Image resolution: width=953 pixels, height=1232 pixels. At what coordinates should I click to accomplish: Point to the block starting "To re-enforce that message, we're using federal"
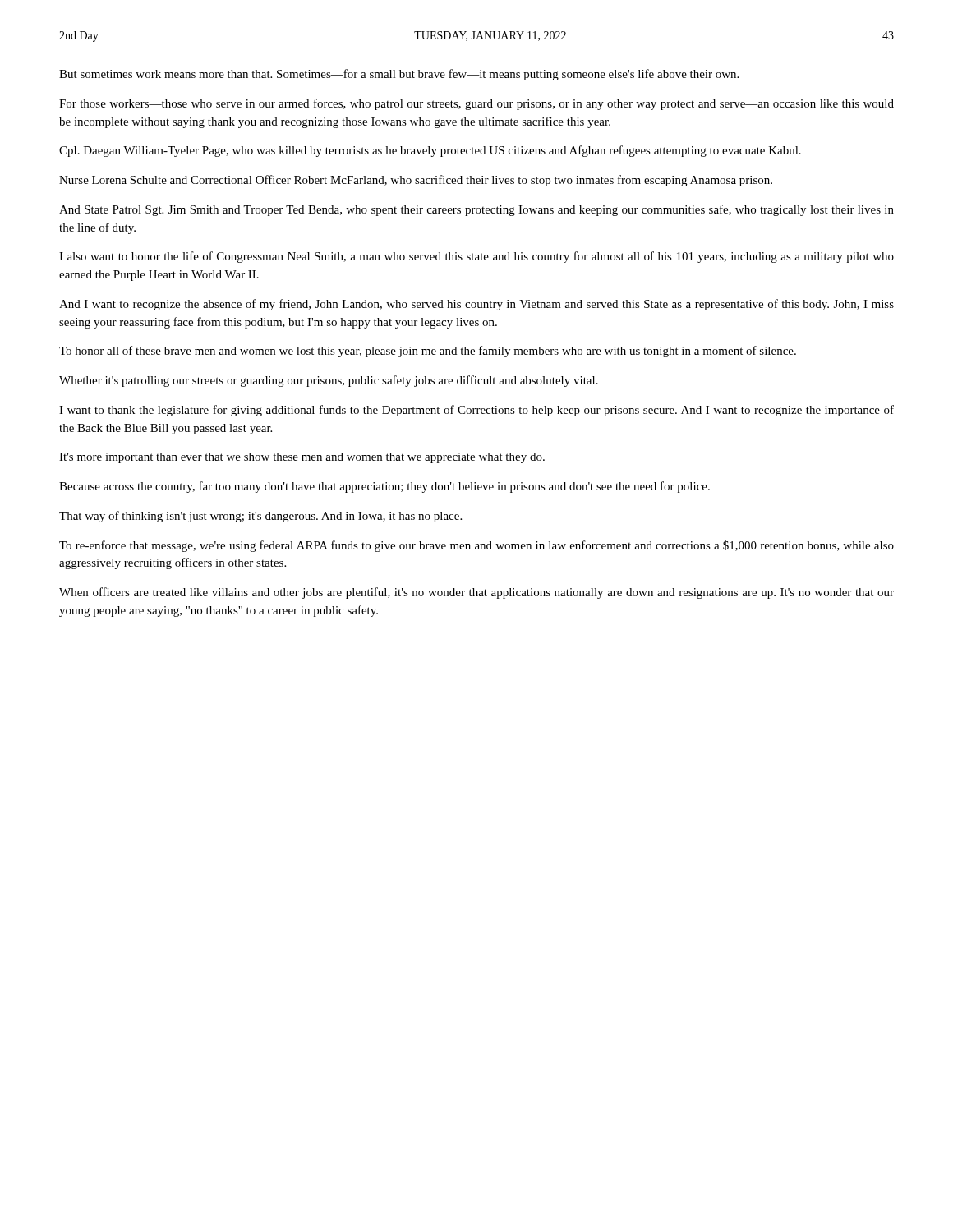click(x=476, y=554)
